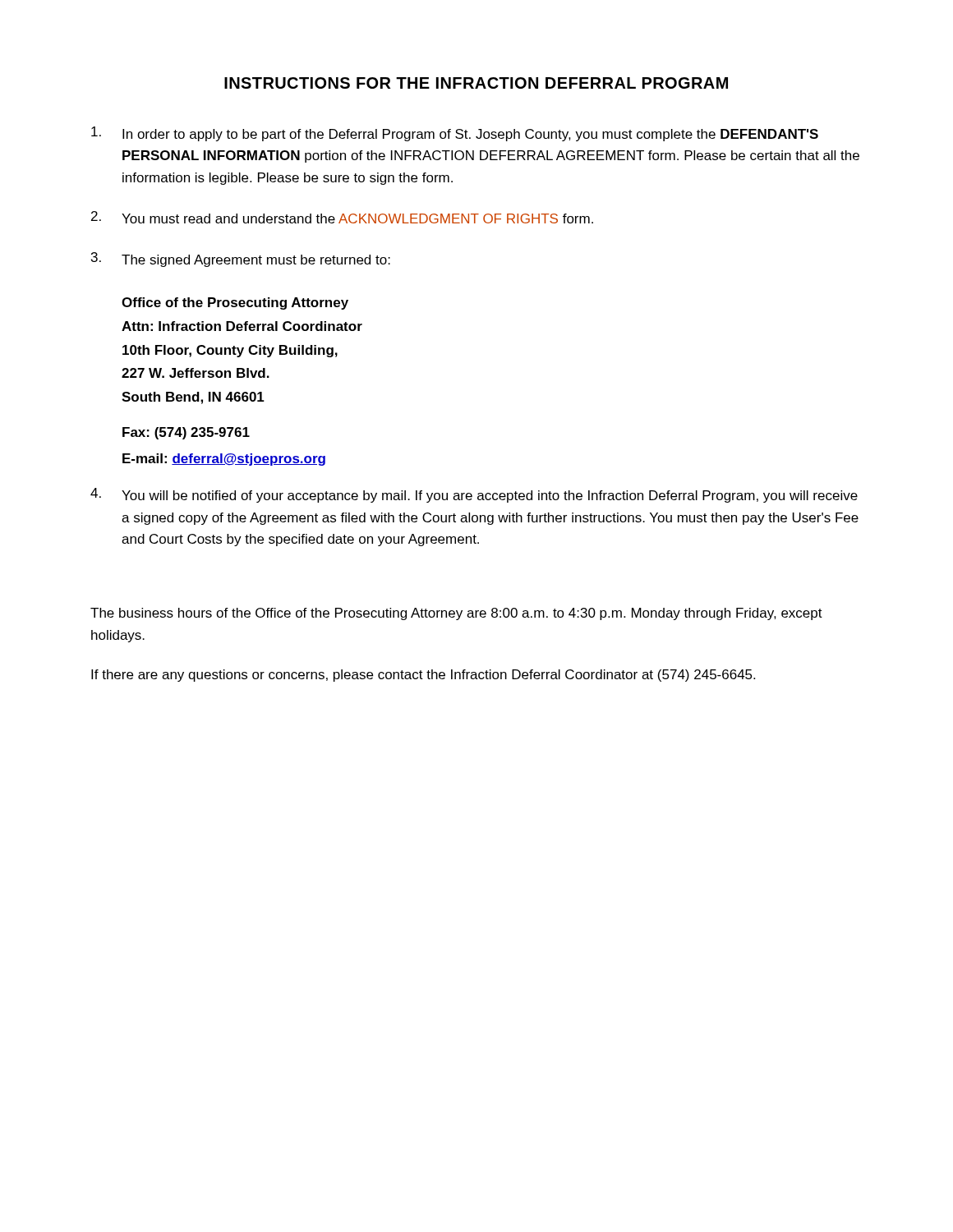
Task: Find the passage starting "E-mail: deferral@stjoepros.org"
Action: click(224, 459)
